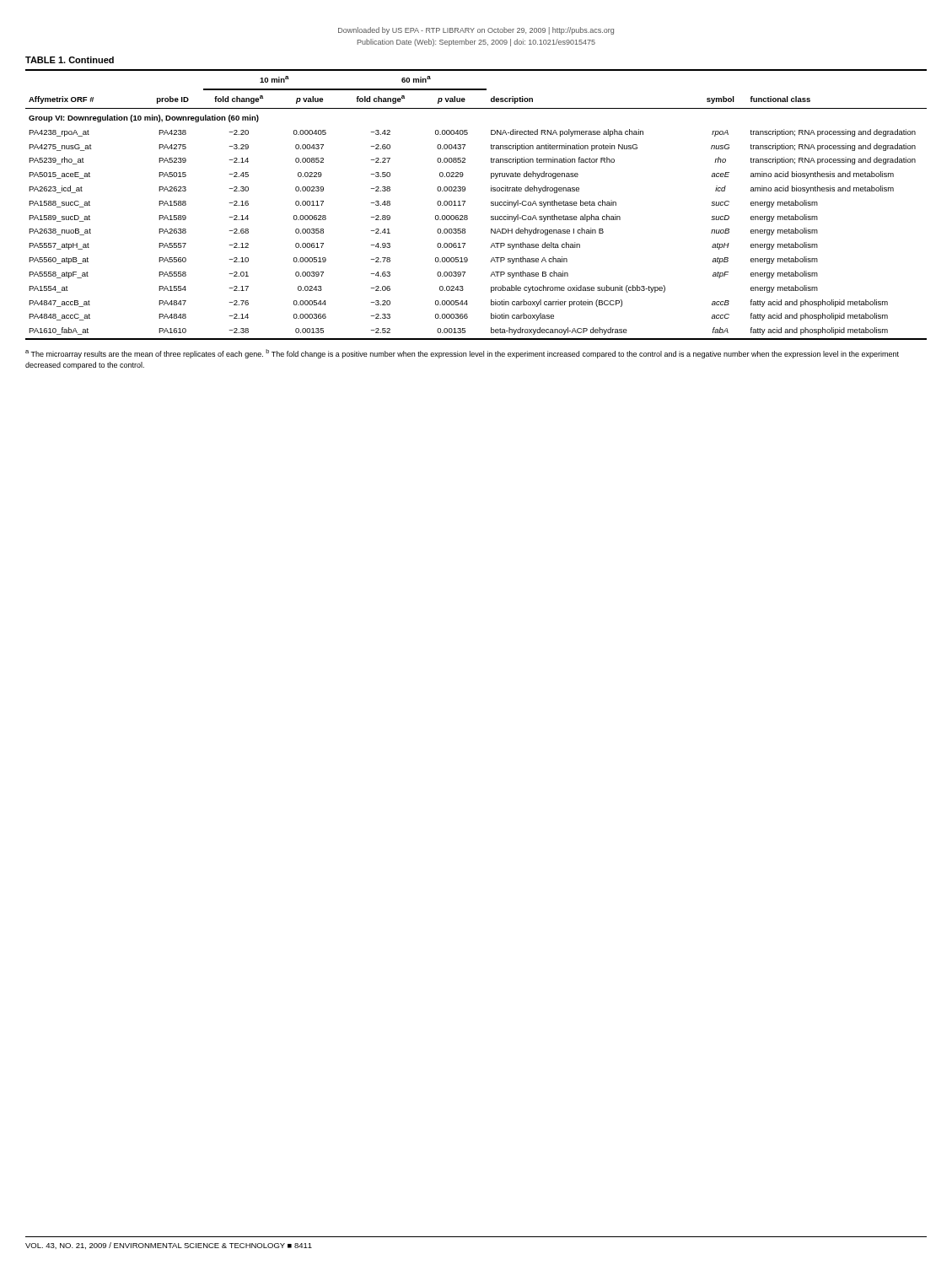Image resolution: width=952 pixels, height=1265 pixels.
Task: Click on the table containing "ATP synthase delta chain"
Action: tap(476, 204)
